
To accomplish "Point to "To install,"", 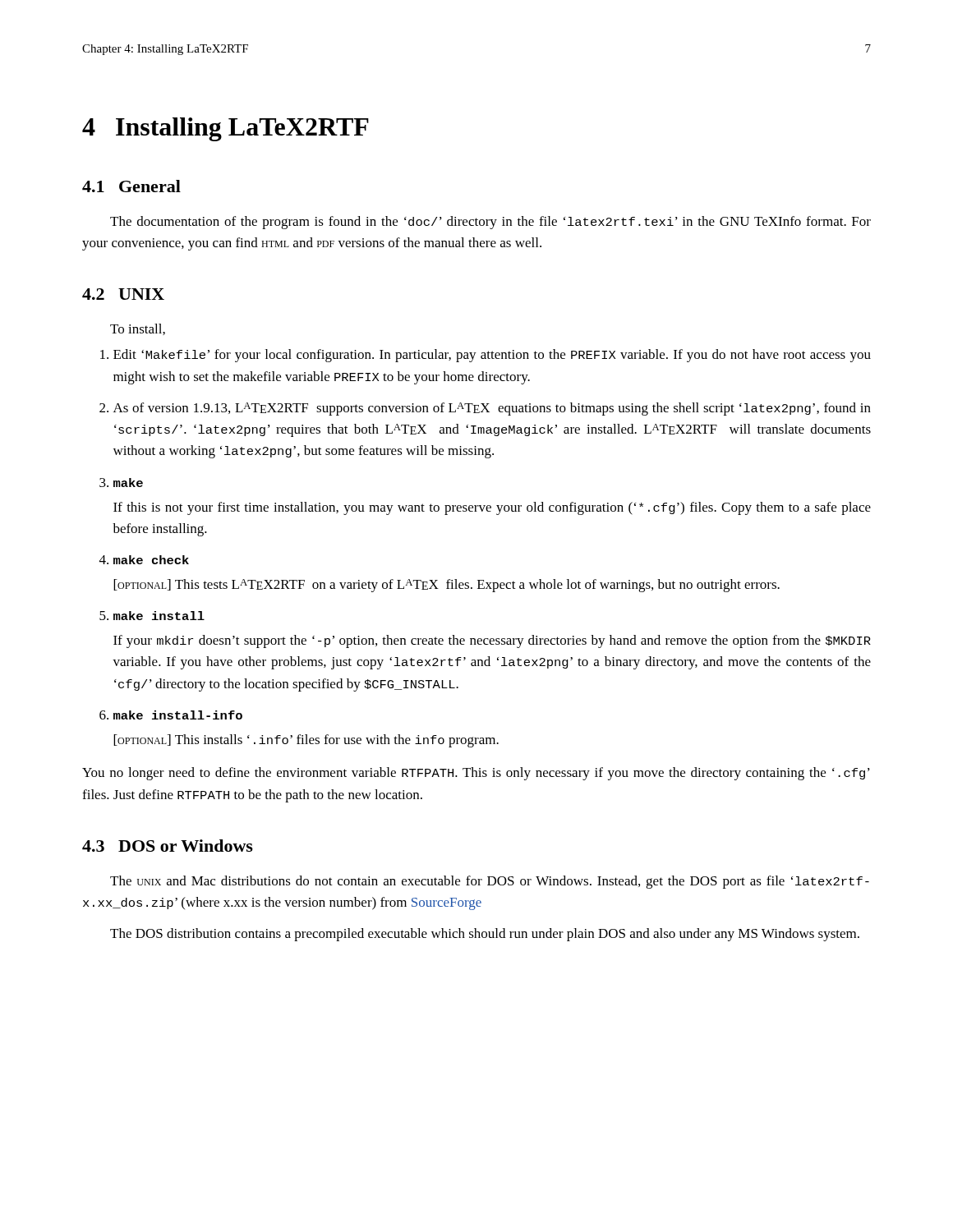I will tap(138, 329).
